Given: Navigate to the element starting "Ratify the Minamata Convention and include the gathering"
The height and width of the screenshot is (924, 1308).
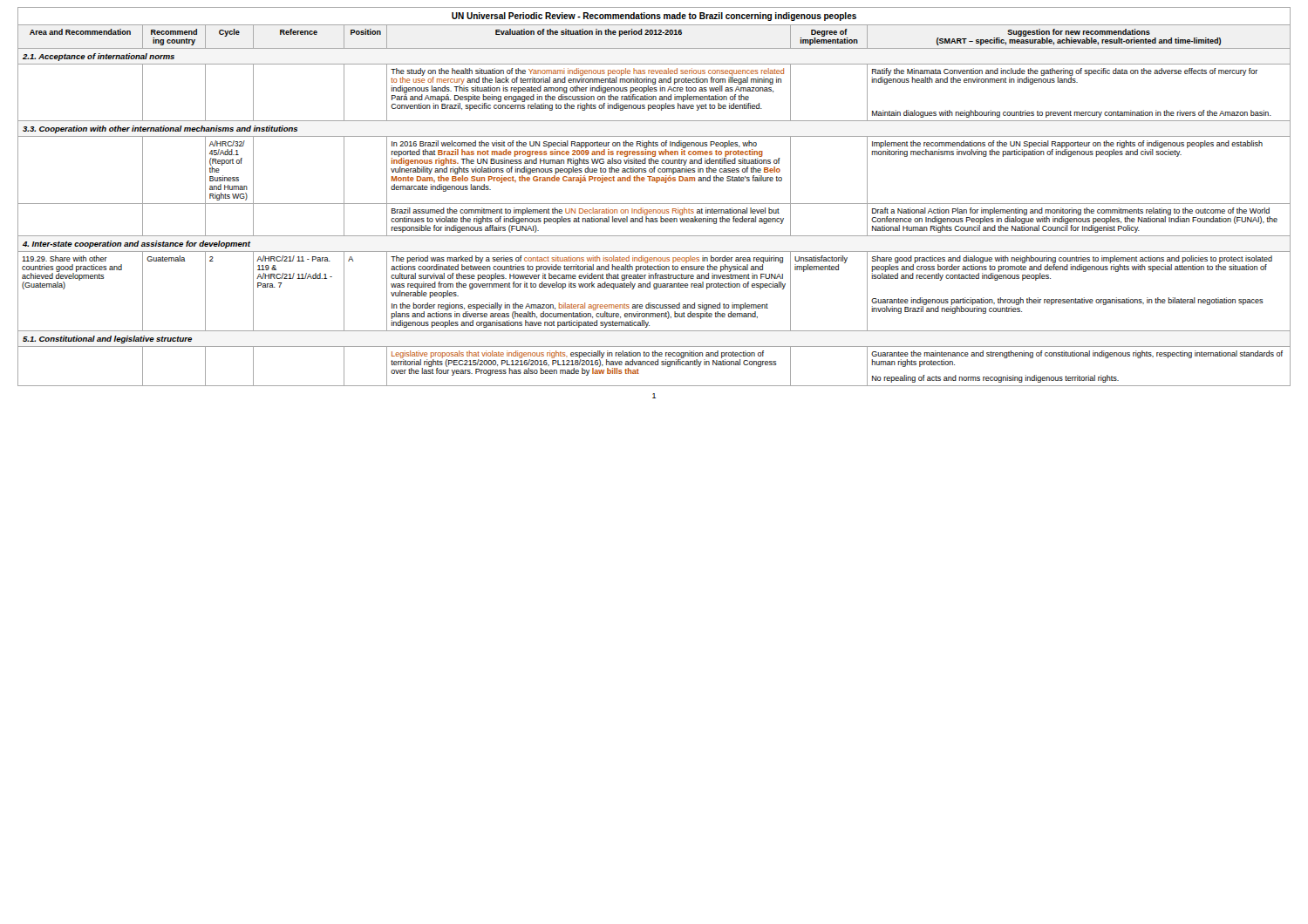Looking at the screenshot, I should pyautogui.click(x=1064, y=76).
